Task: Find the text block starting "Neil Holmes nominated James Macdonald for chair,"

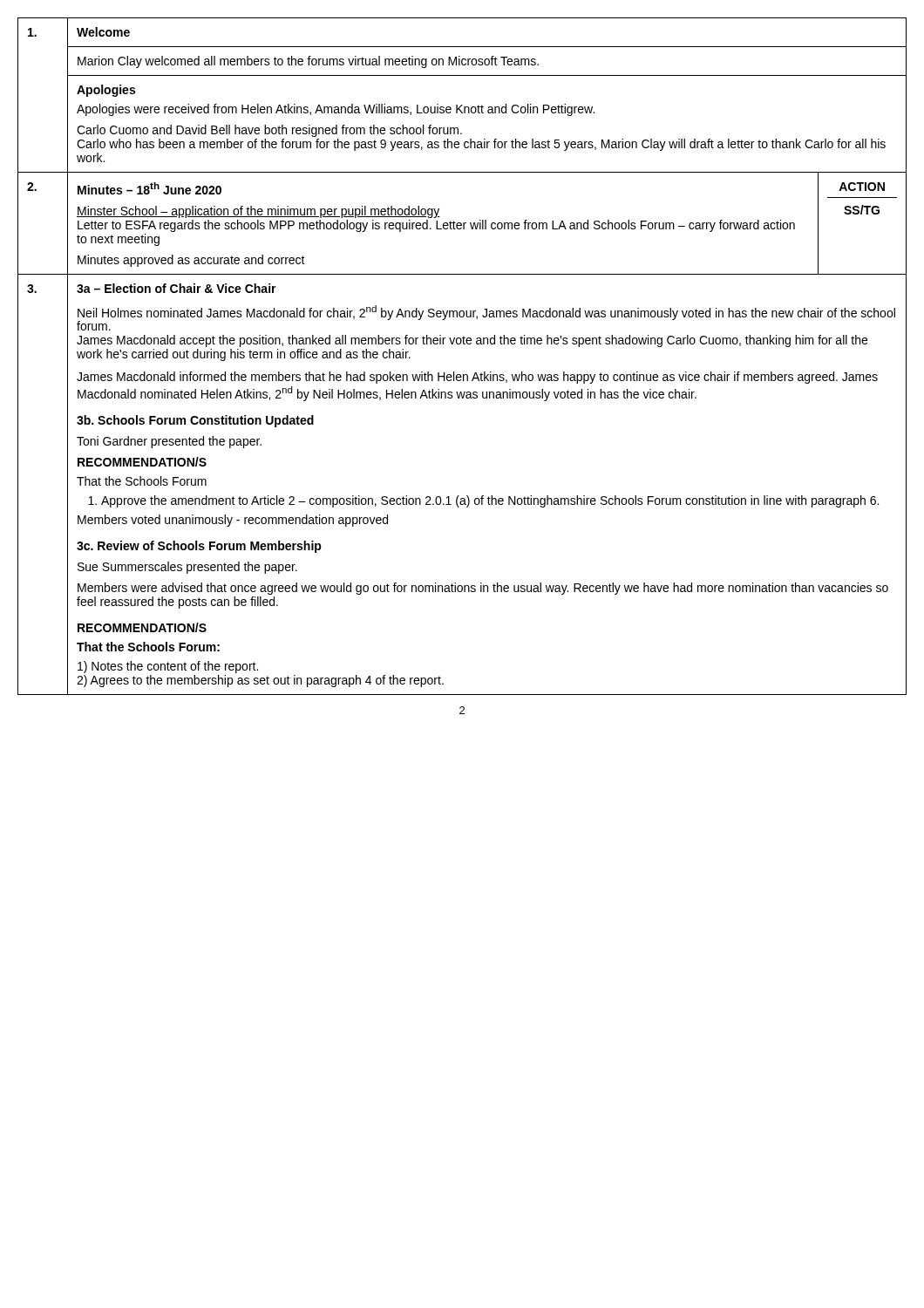Action: pyautogui.click(x=486, y=332)
